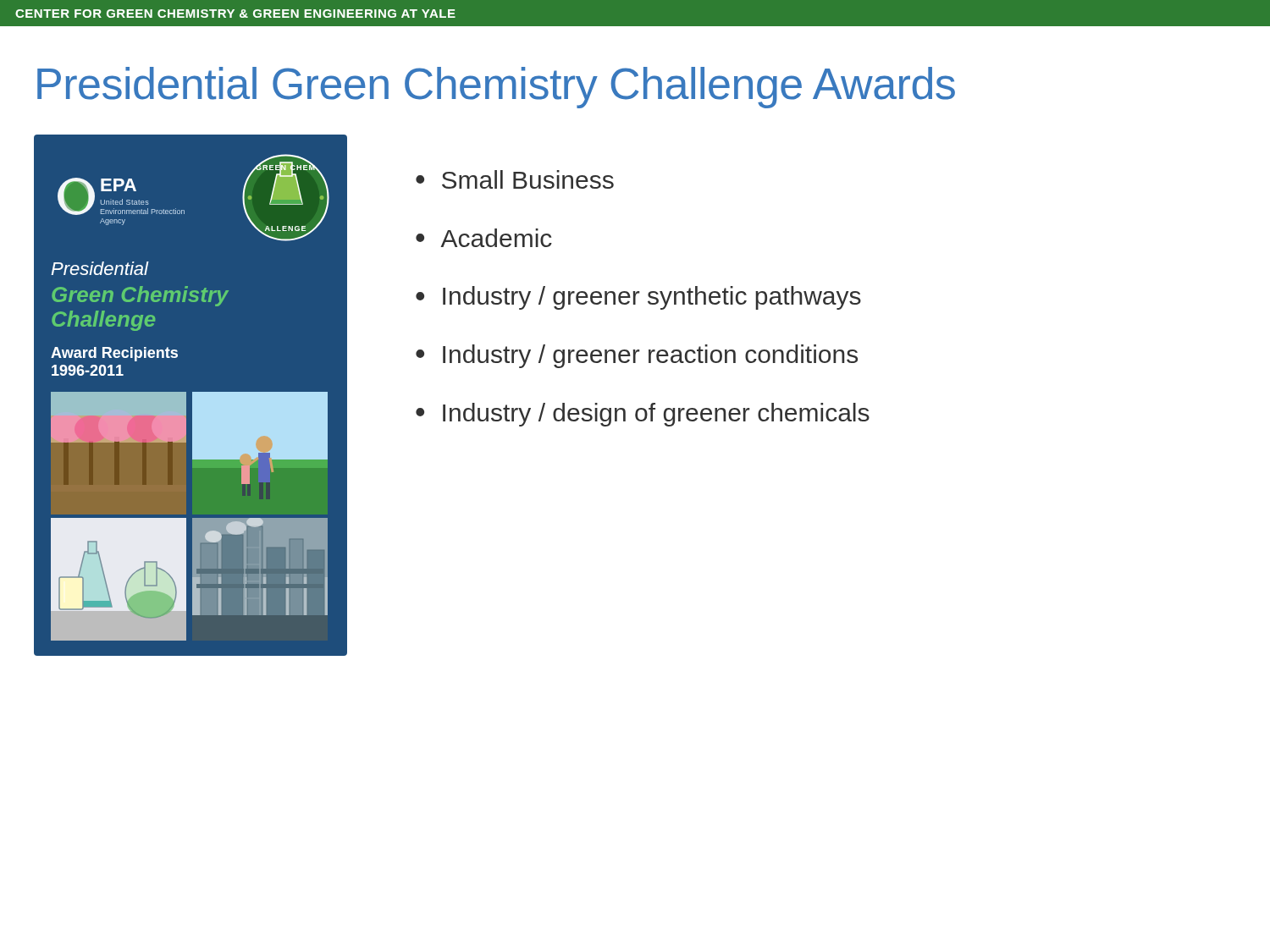
Task: Select the list item that says "• Small Business"
Action: point(515,180)
